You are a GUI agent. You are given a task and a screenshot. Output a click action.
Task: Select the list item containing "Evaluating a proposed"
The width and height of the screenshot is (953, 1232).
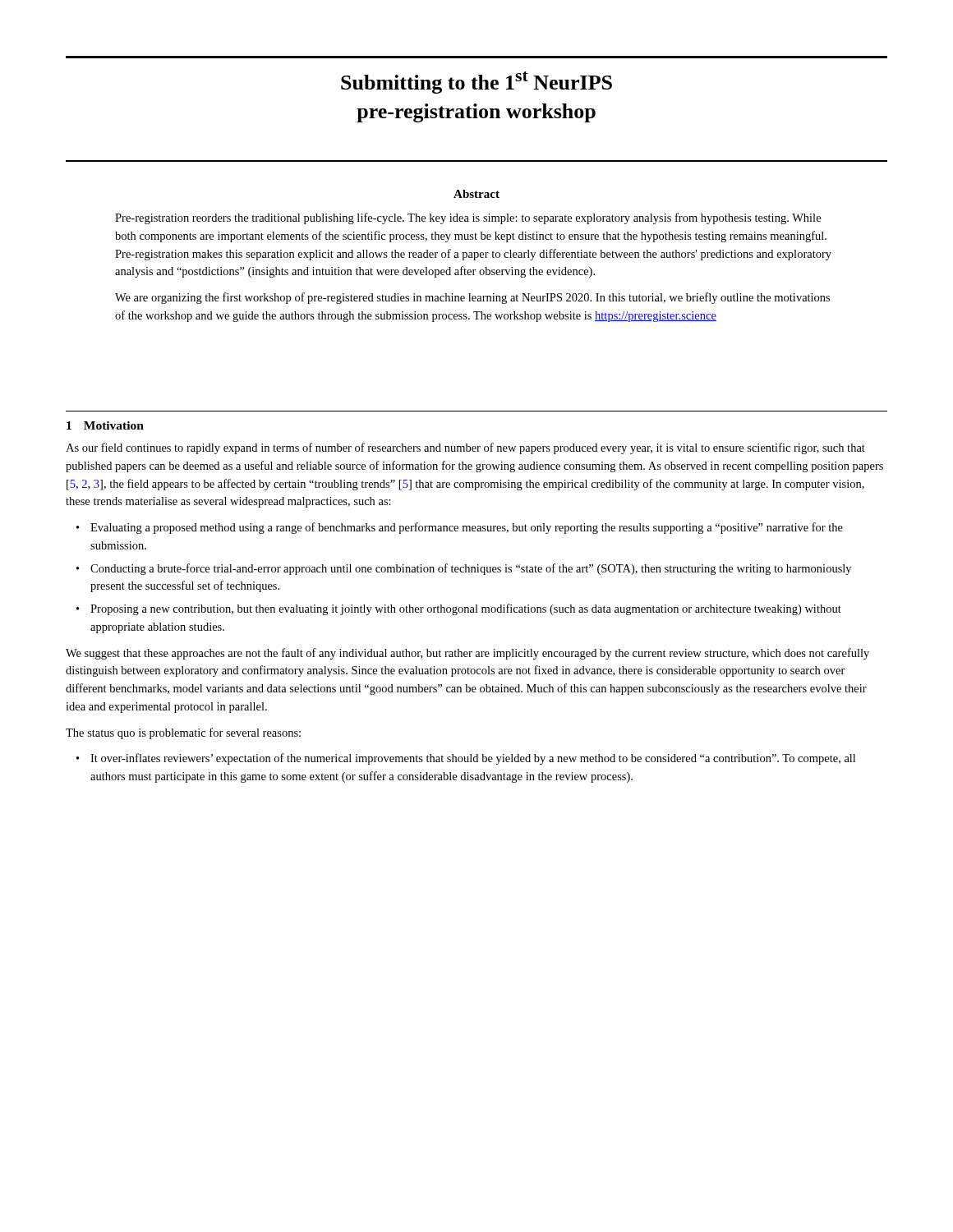tap(467, 536)
